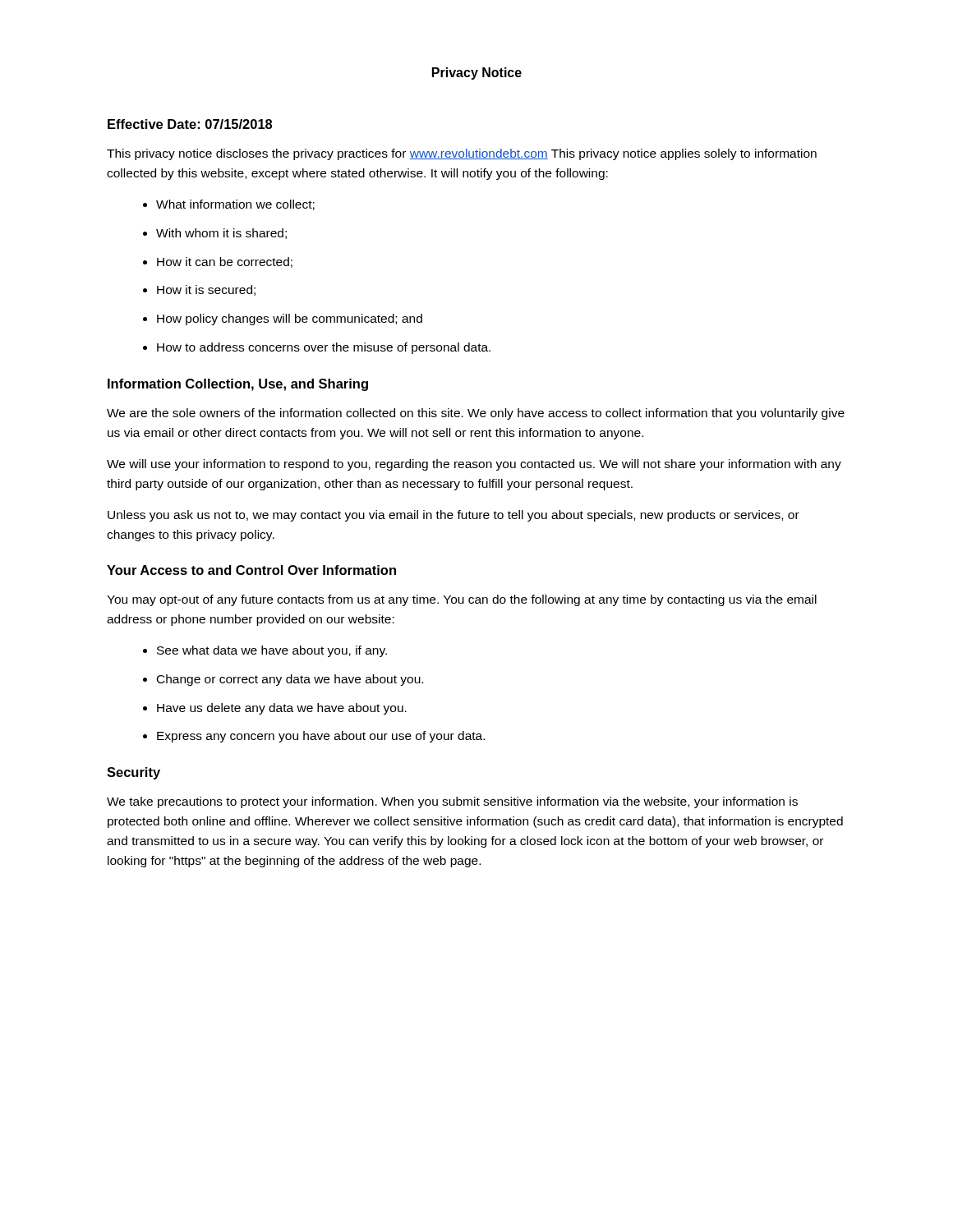Locate the block of text that opens with "See what data"
953x1232 pixels.
click(x=272, y=651)
